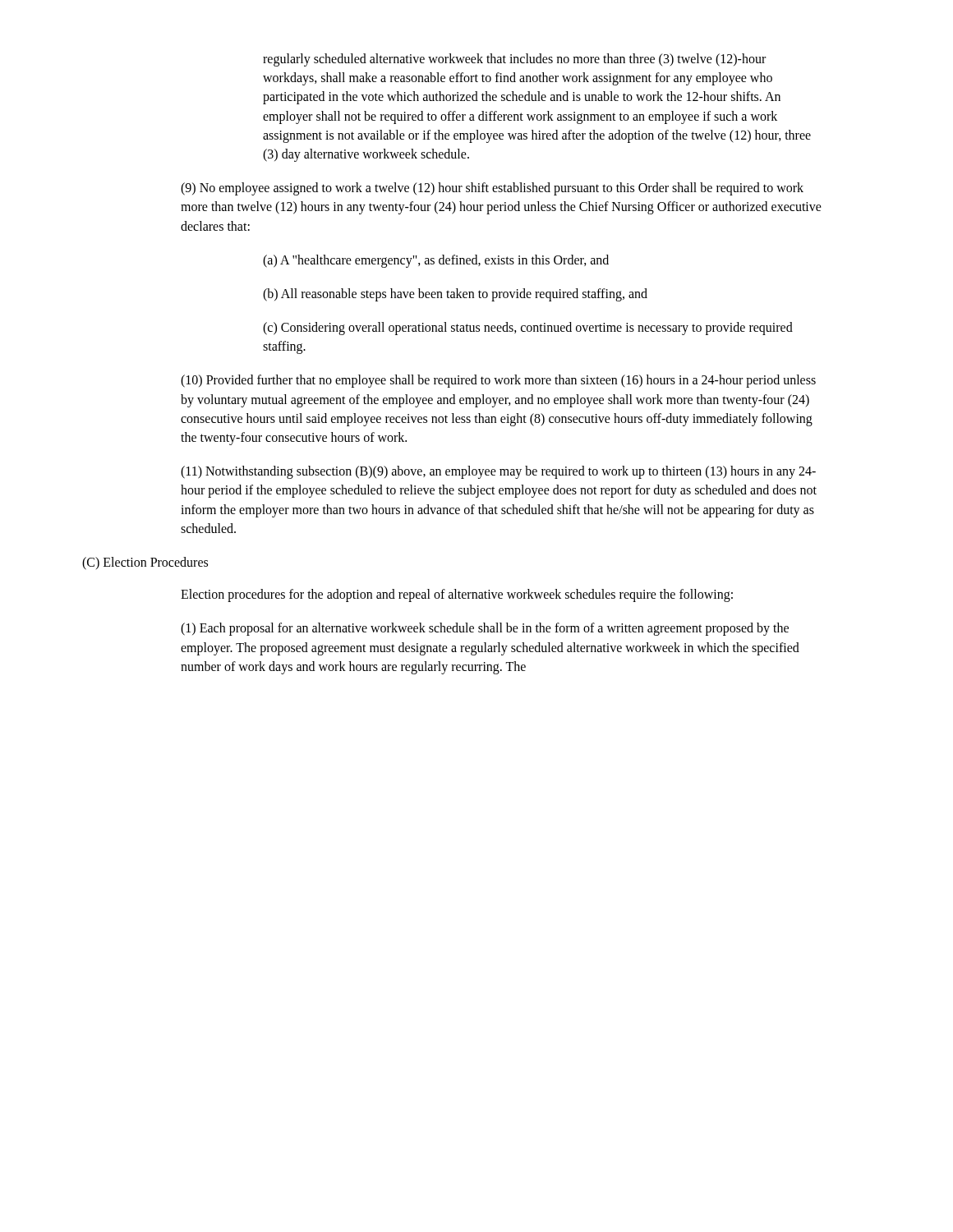953x1232 pixels.
Task: Point to the text block starting "(11) Notwithstanding subsection (B)(9) above, an employee"
Action: pyautogui.click(x=499, y=500)
